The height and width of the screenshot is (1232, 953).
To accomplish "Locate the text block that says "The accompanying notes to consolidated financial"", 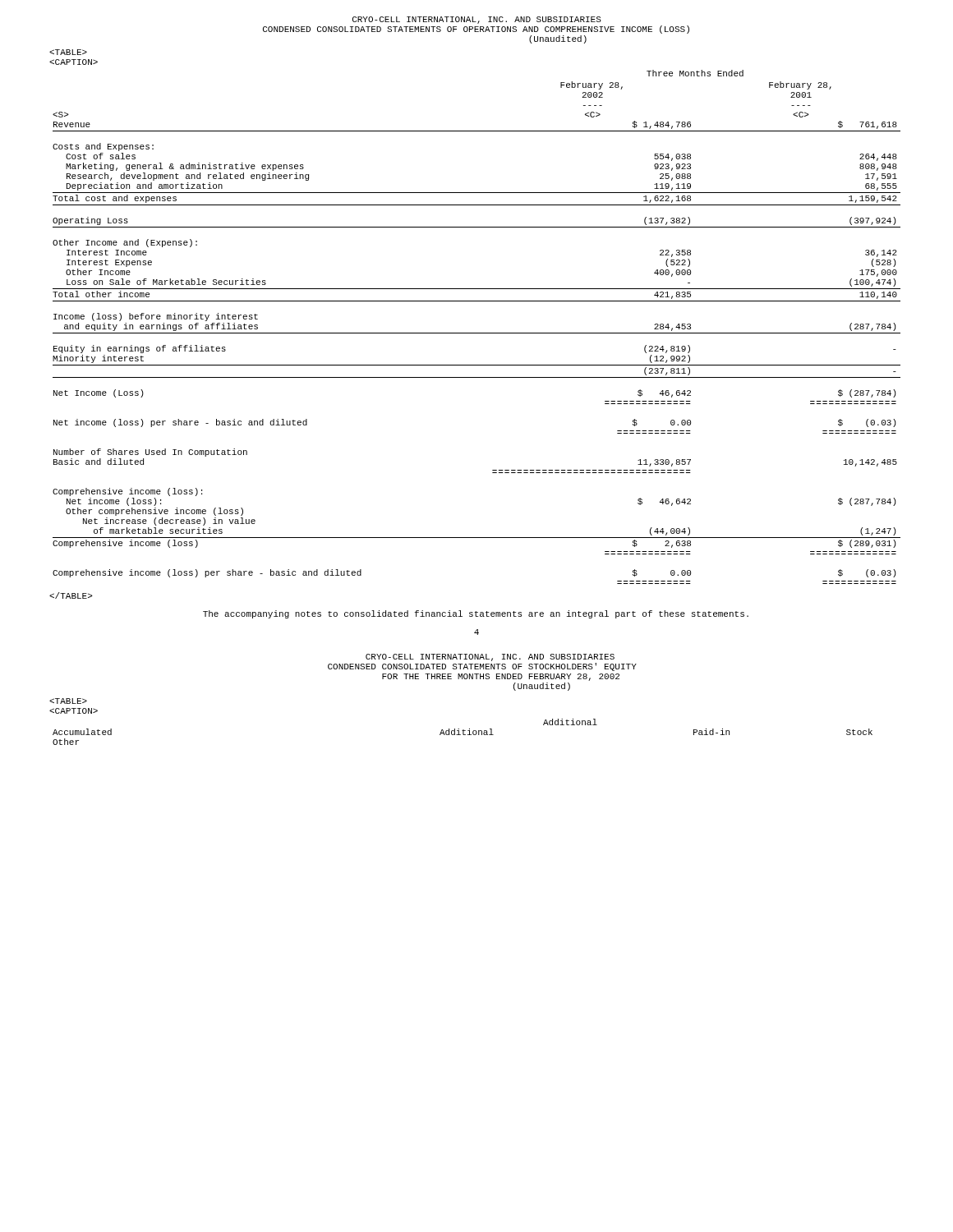I will 476,614.
